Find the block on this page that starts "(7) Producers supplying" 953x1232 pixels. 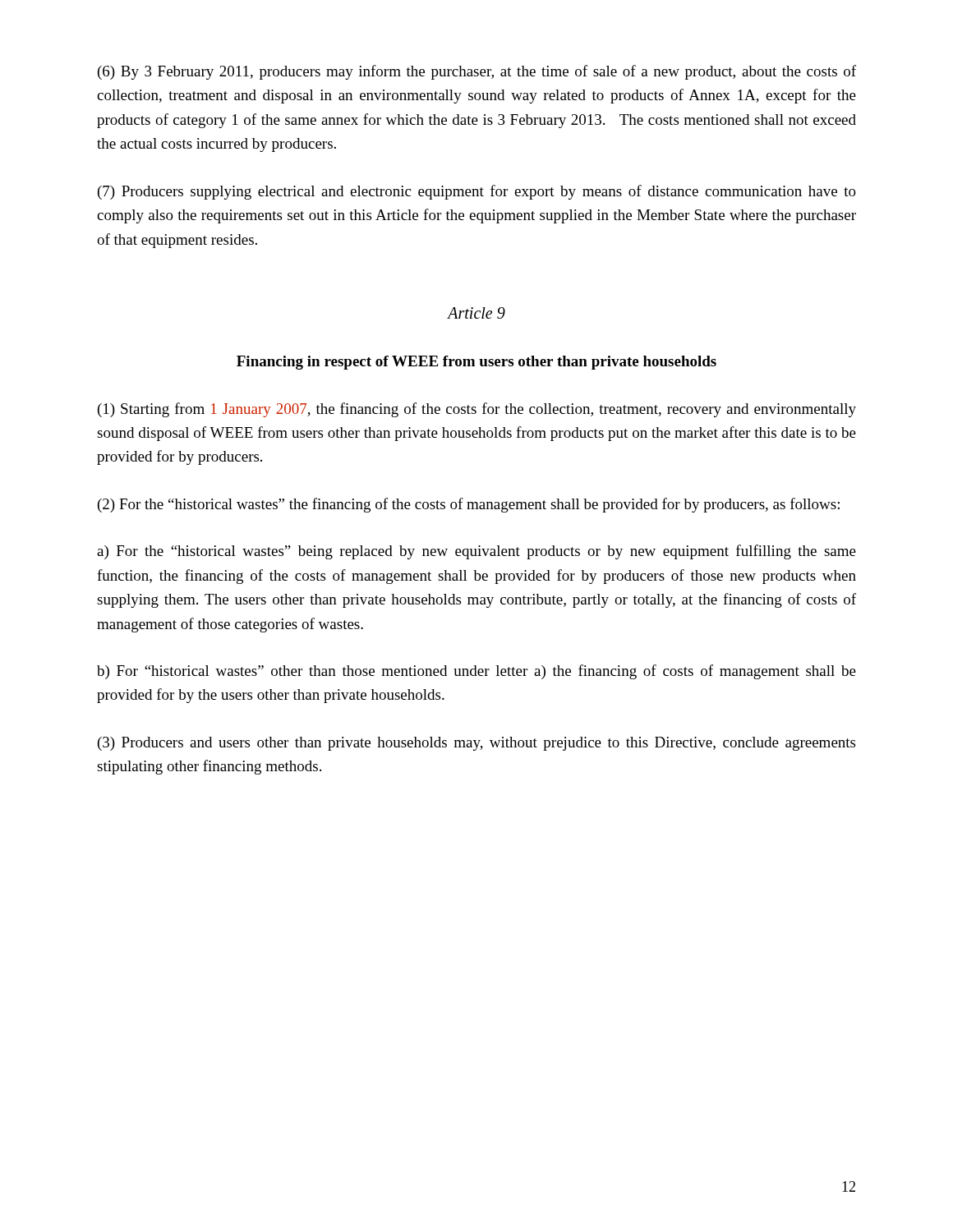coord(476,215)
